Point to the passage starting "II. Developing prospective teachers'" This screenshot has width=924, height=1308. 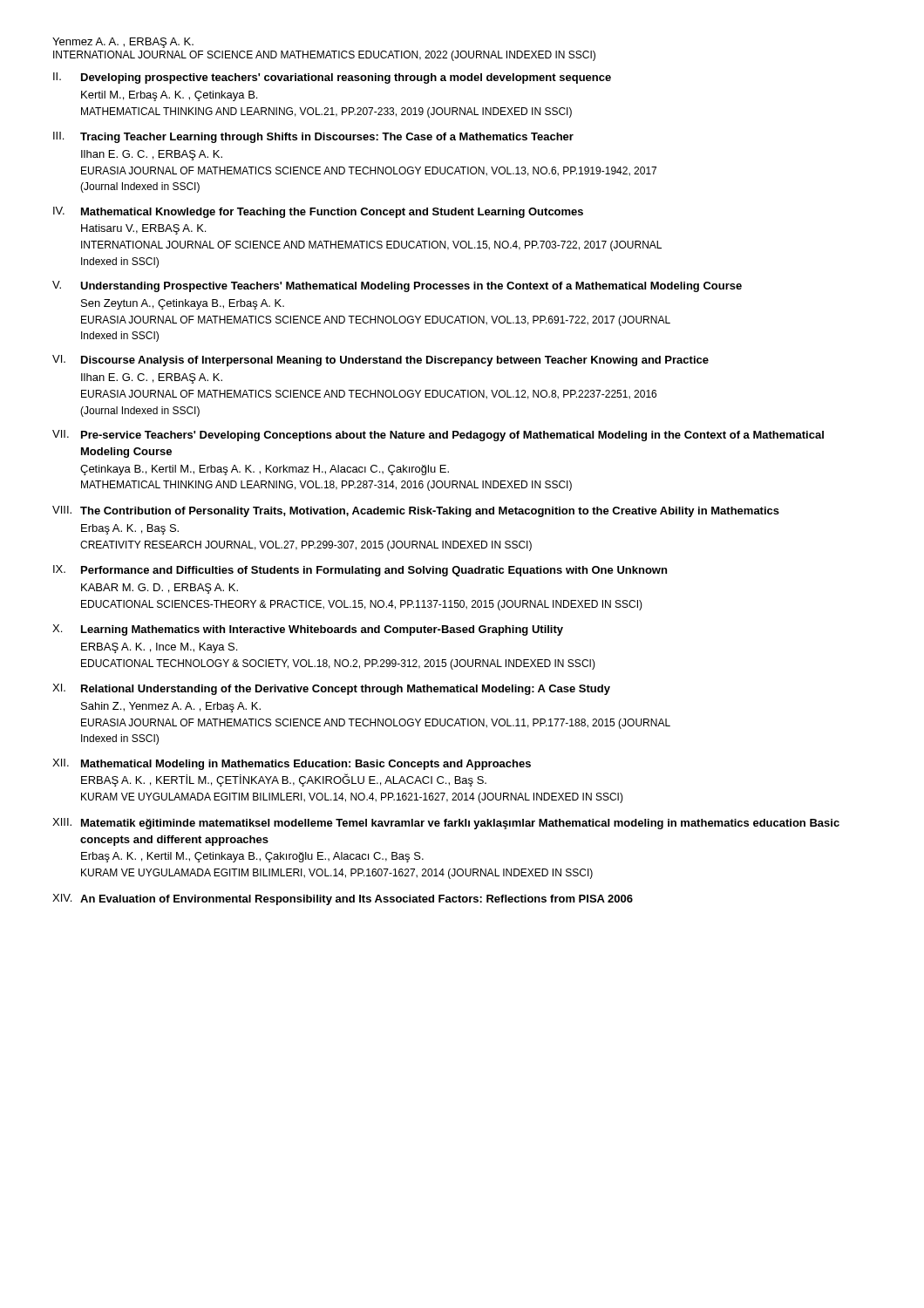click(x=332, y=78)
